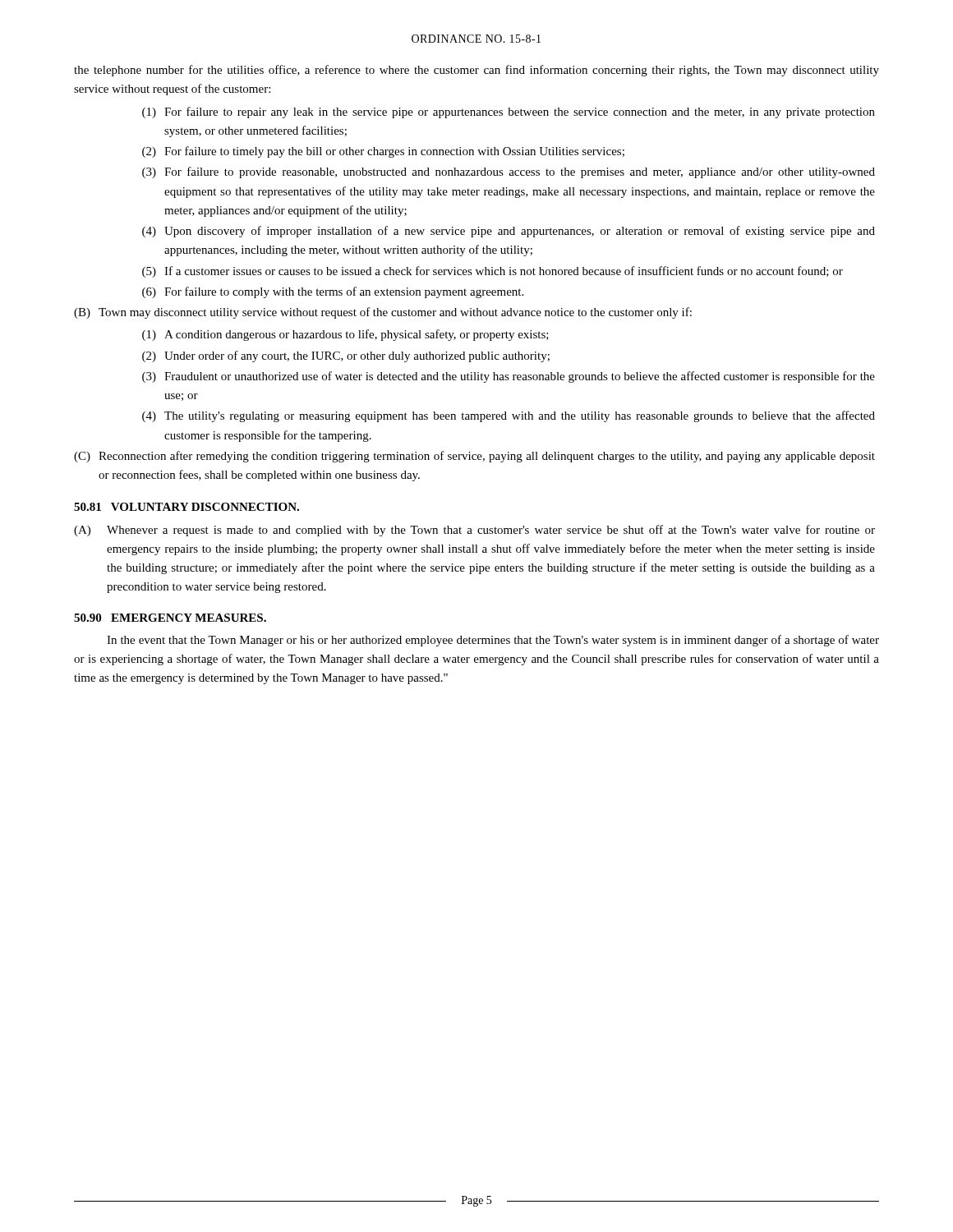
Task: Point to the block beginning "In the event that"
Action: tap(476, 659)
